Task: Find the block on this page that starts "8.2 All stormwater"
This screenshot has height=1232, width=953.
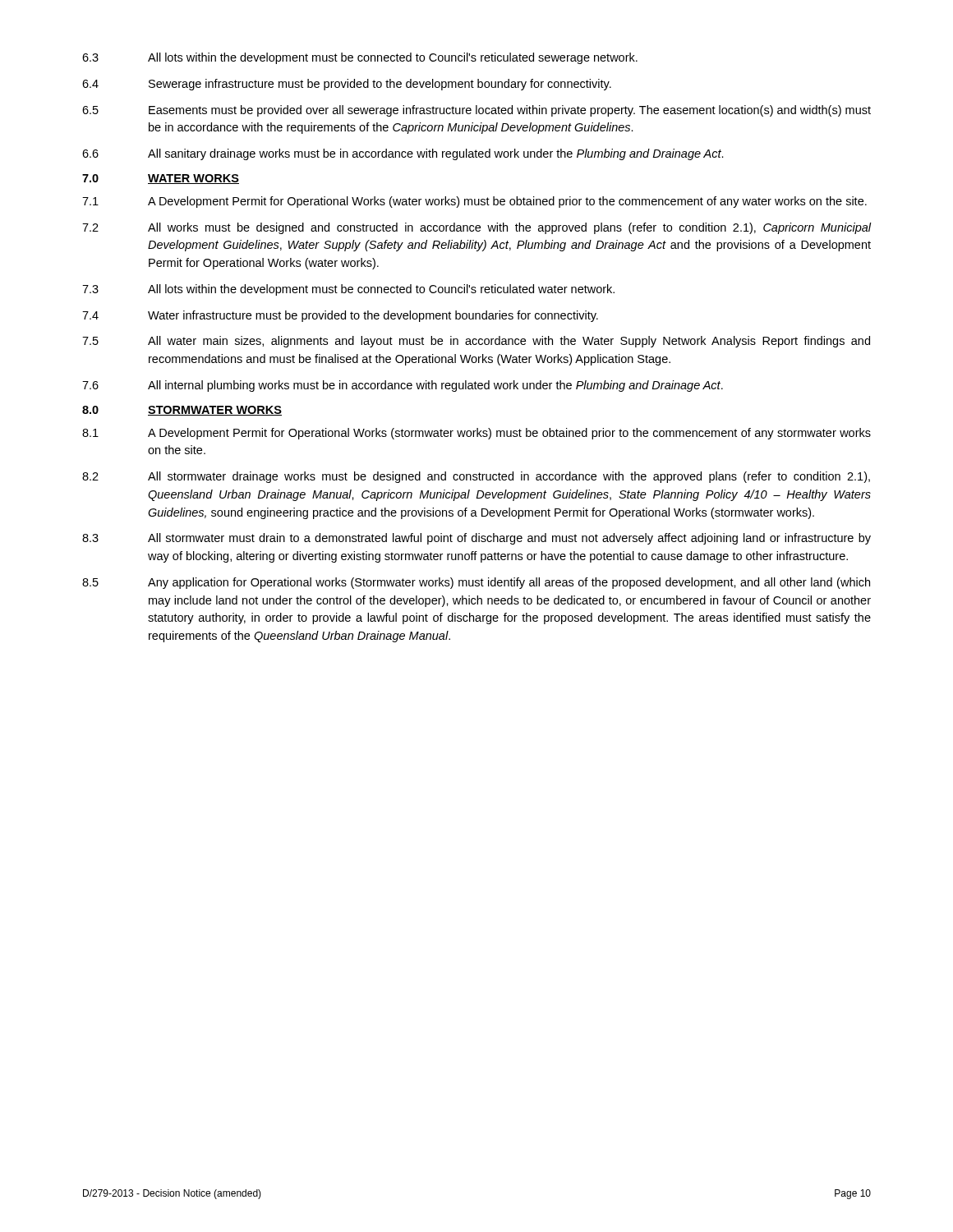Action: click(476, 495)
